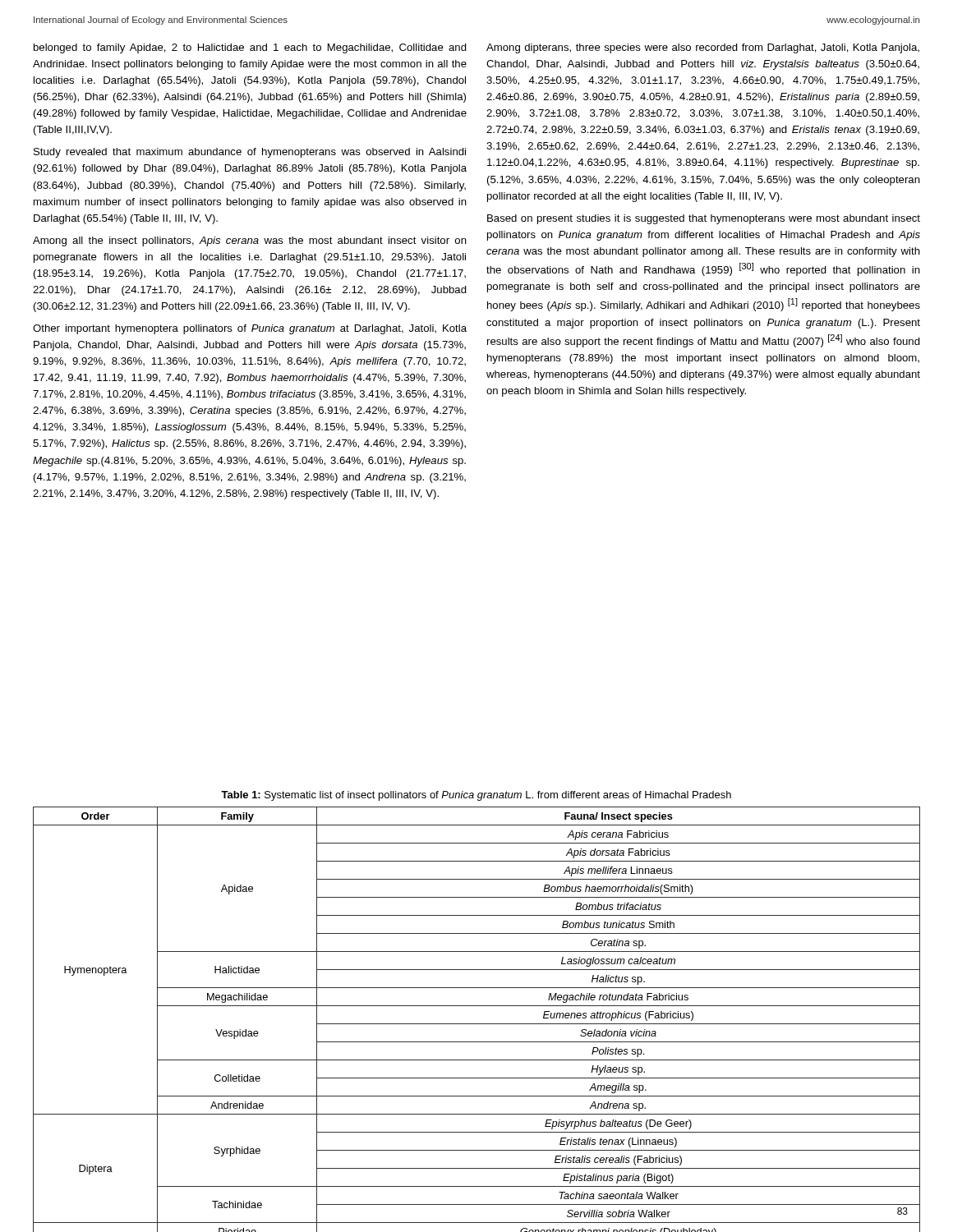The width and height of the screenshot is (953, 1232).
Task: Click the passage that begins "Based on present studies it is"
Action: 703,305
